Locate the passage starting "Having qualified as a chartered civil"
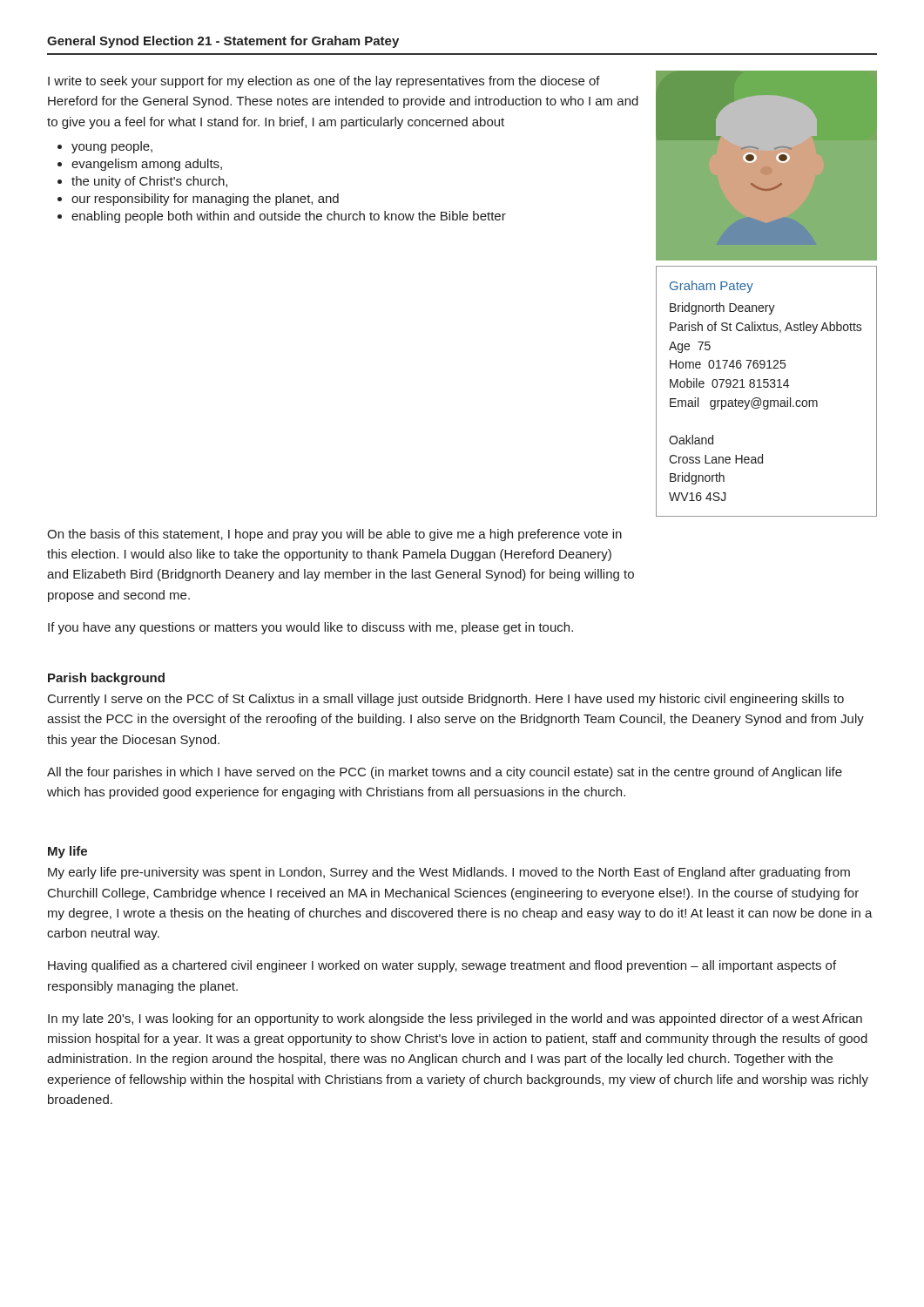This screenshot has width=924, height=1307. tap(442, 975)
